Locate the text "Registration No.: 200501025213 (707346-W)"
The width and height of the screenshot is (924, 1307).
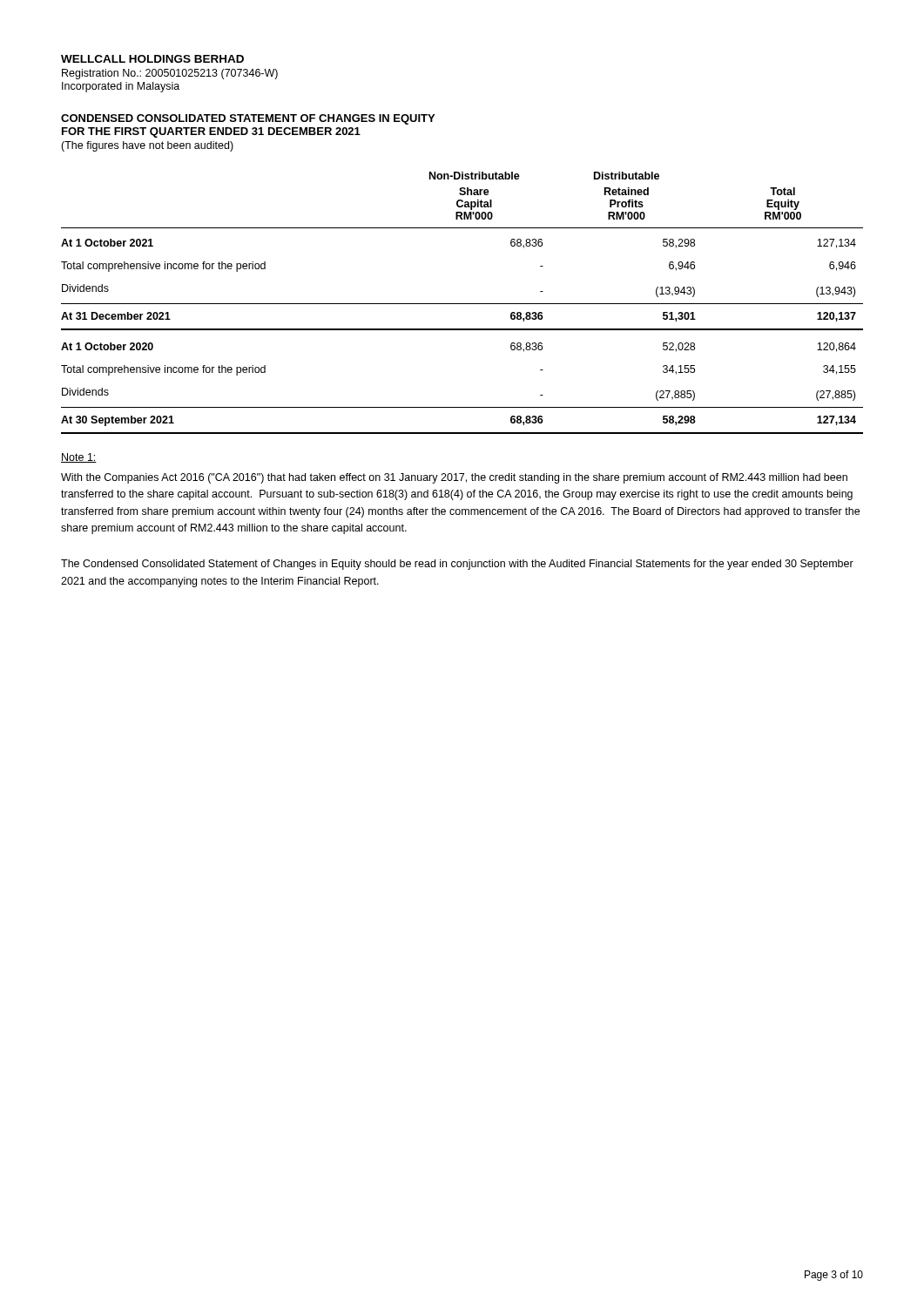(x=170, y=73)
